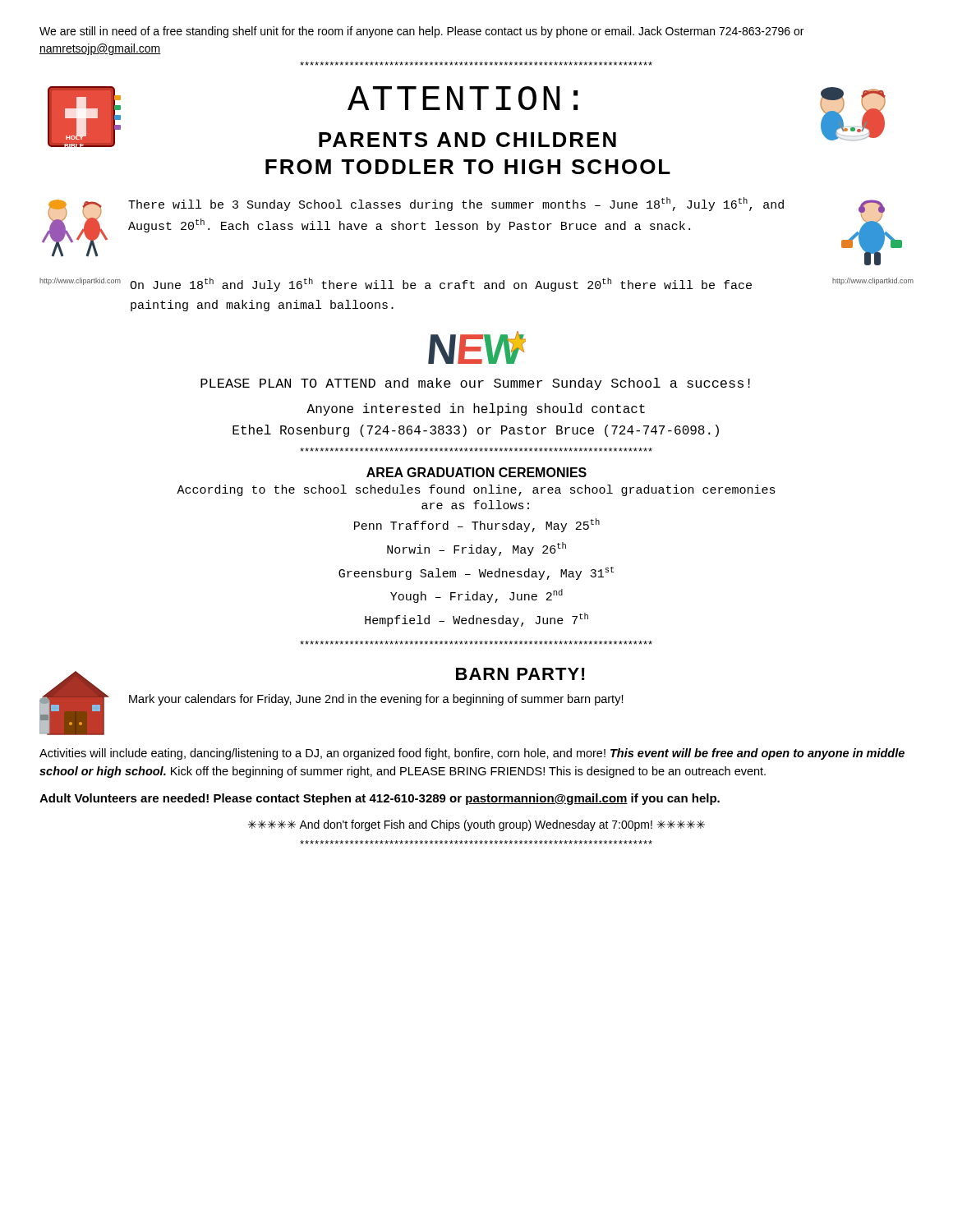Click on the text block with the text "According to the school schedules found"

coord(476,491)
